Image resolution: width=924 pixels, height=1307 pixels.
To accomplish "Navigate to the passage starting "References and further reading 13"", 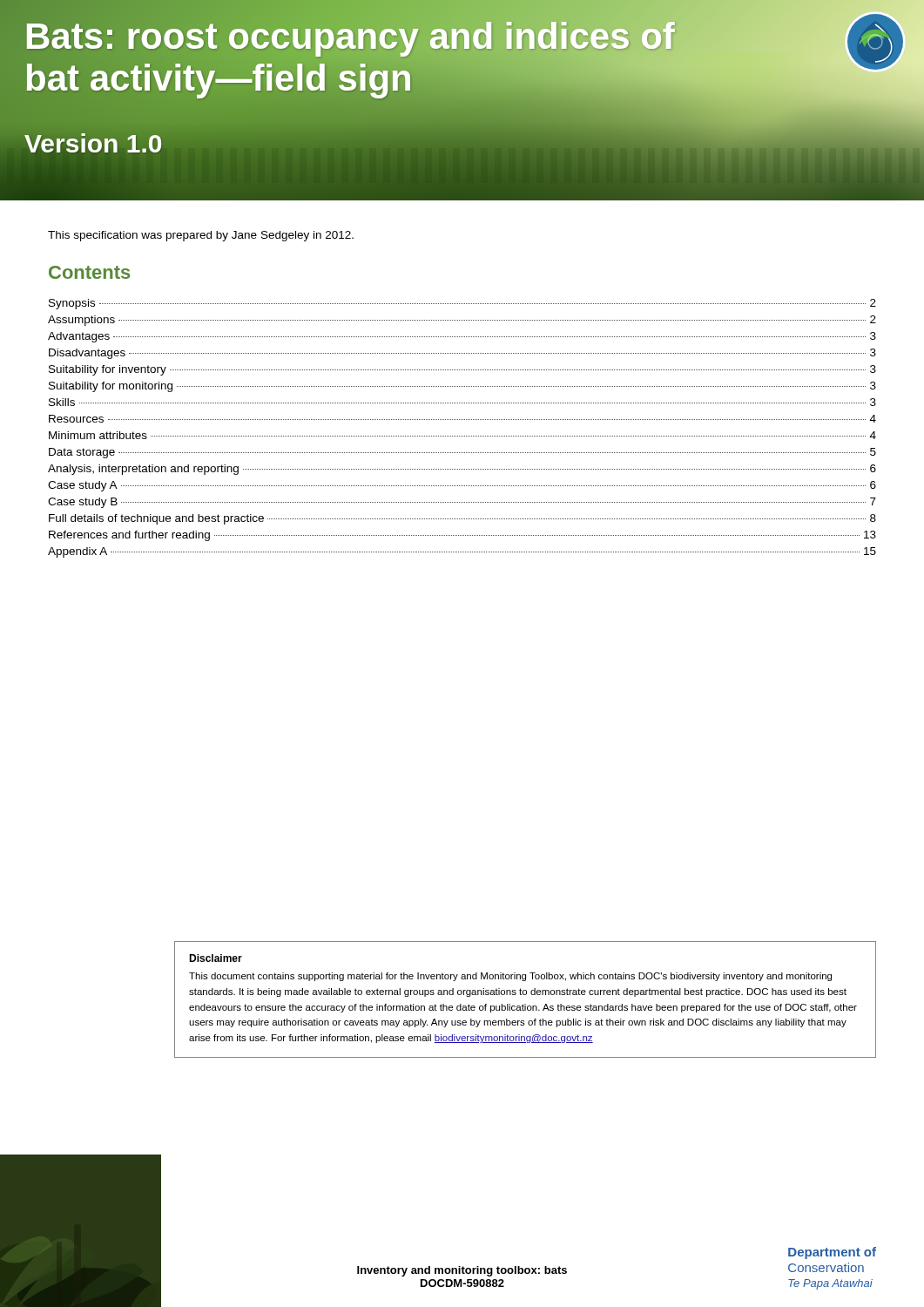I will coord(462,535).
